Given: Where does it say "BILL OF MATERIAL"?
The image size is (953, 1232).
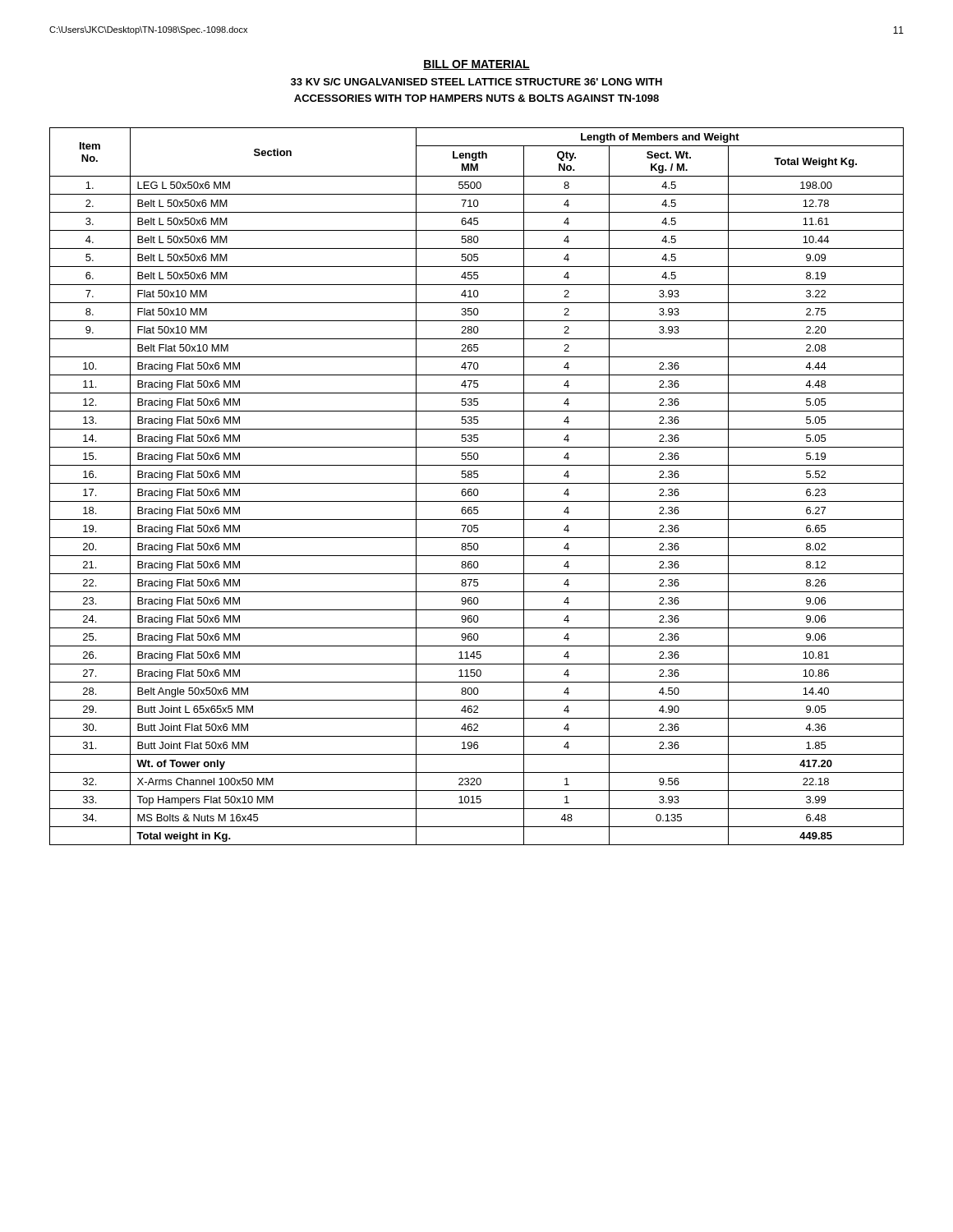Looking at the screenshot, I should tap(476, 64).
